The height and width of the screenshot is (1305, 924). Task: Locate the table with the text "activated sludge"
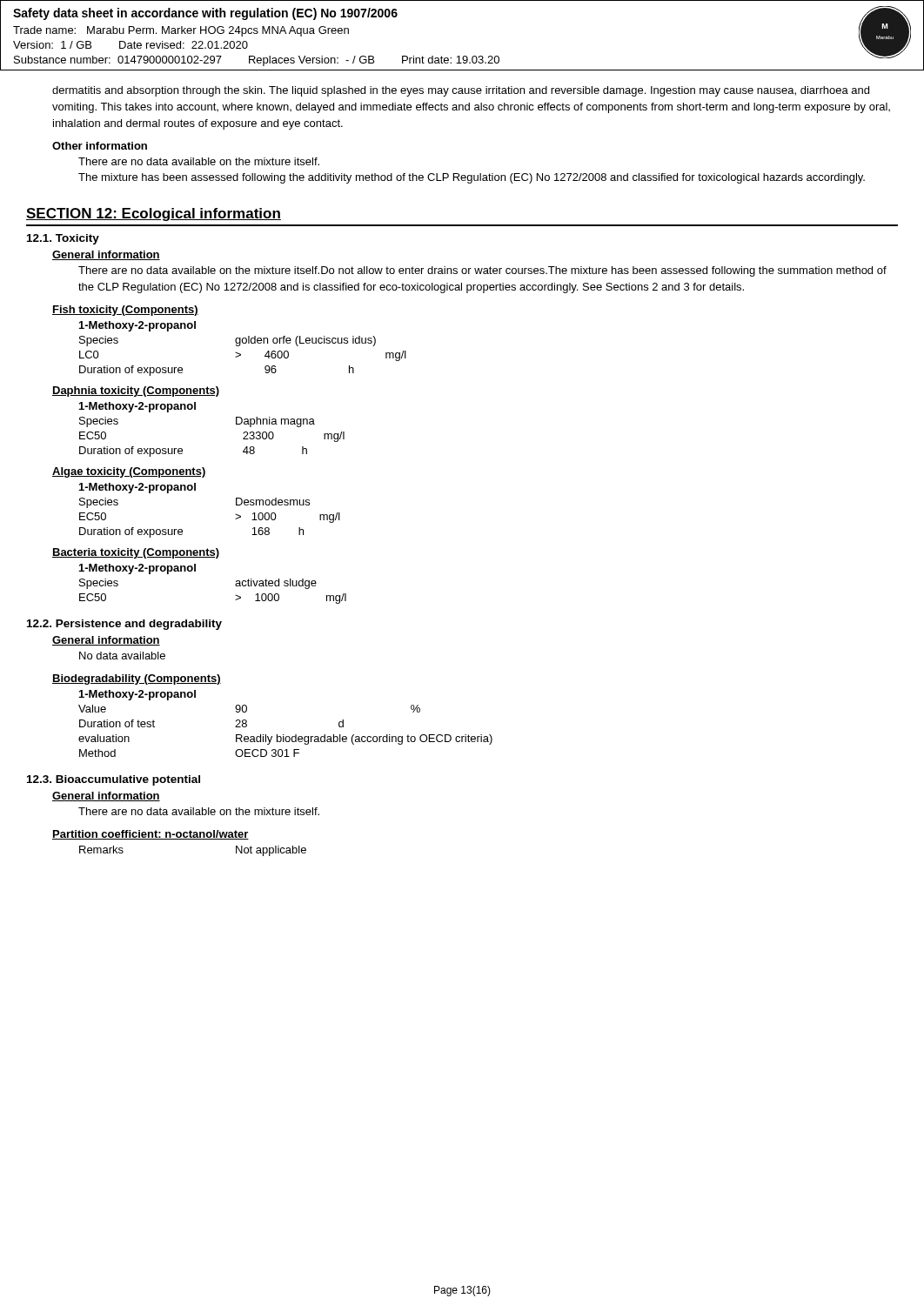tap(488, 582)
